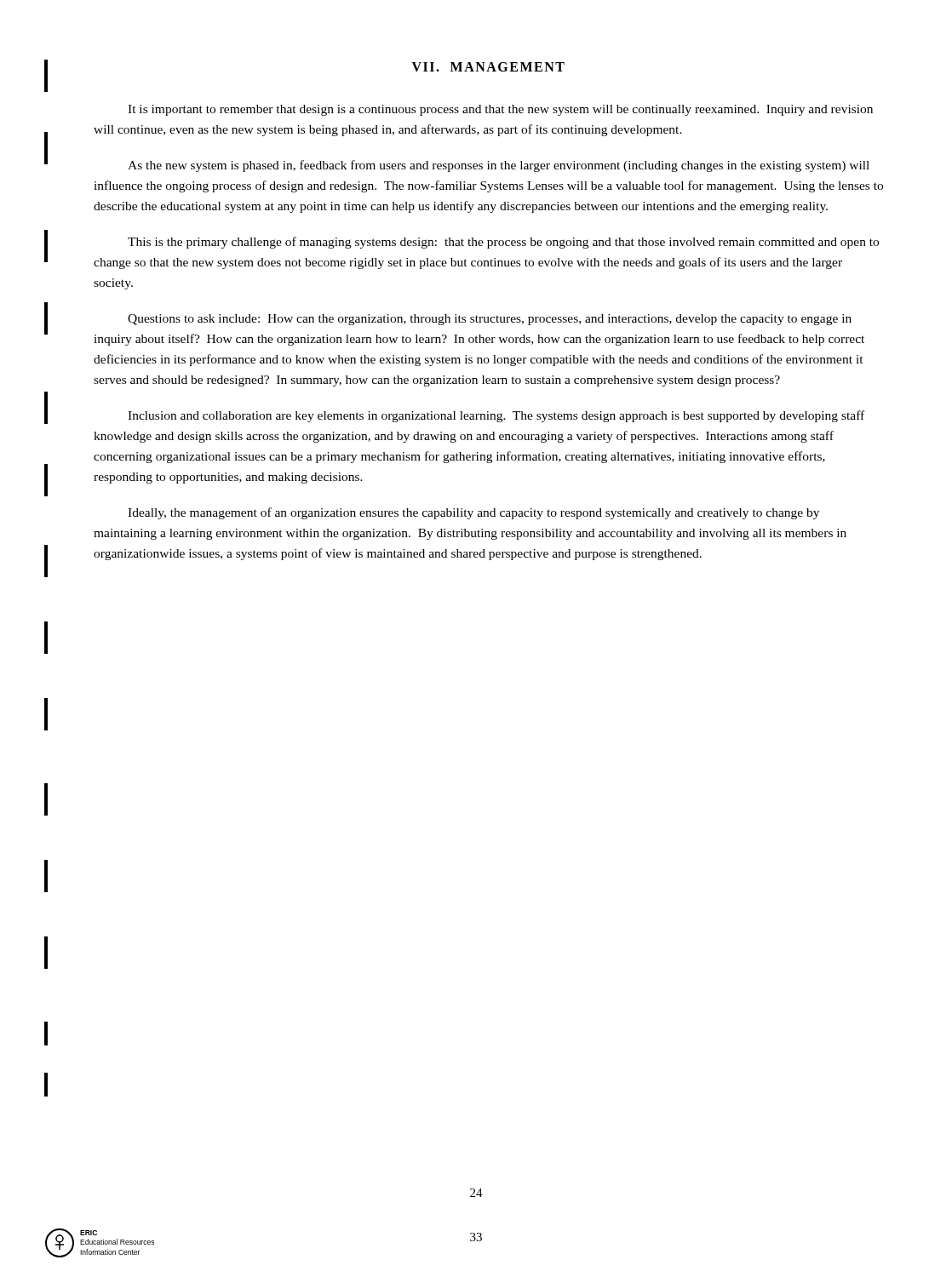Click on the text starting "Ideally, the management of an organization"
The width and height of the screenshot is (952, 1277).
[x=470, y=533]
